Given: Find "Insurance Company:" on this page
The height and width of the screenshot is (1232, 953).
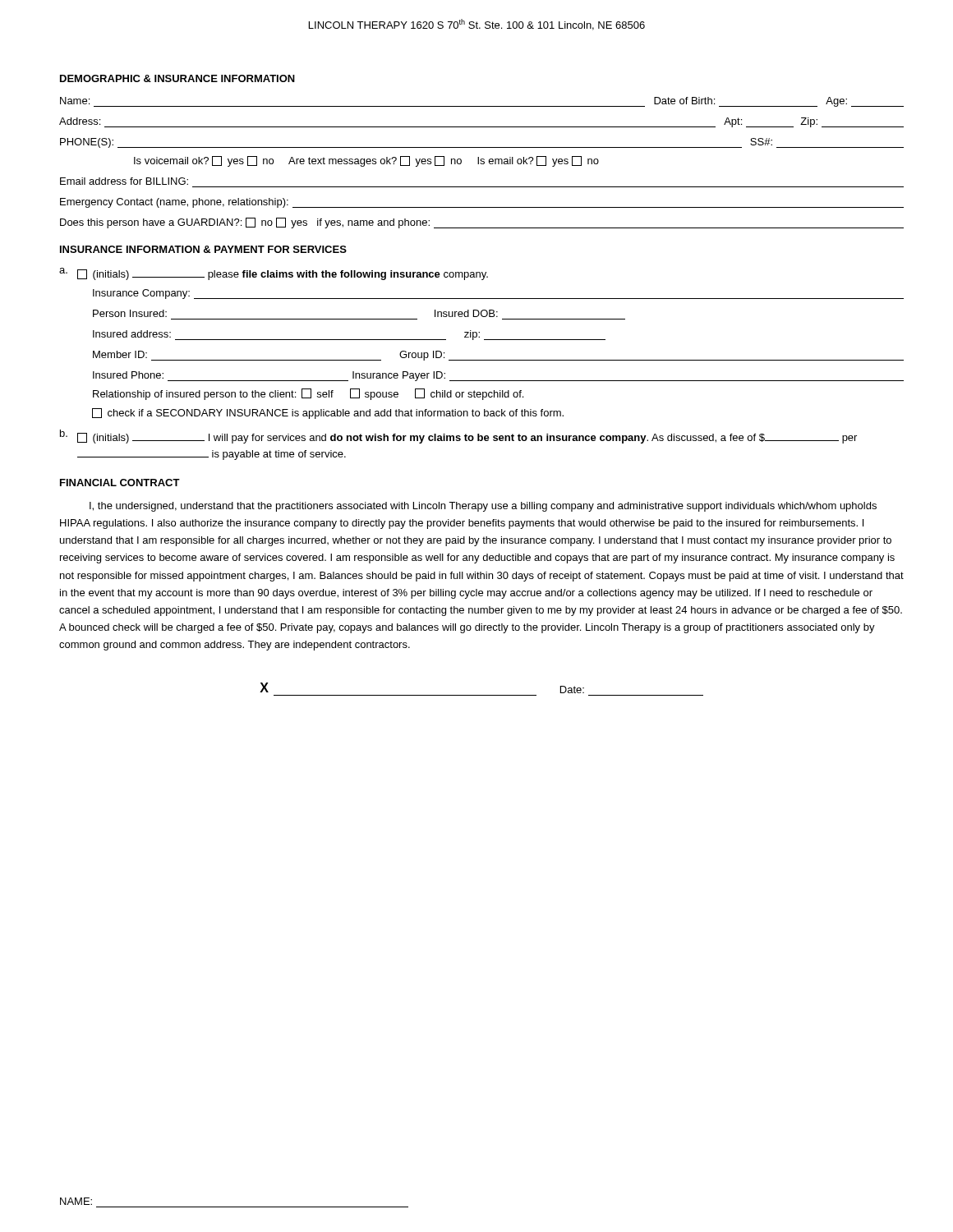Looking at the screenshot, I should pos(498,292).
